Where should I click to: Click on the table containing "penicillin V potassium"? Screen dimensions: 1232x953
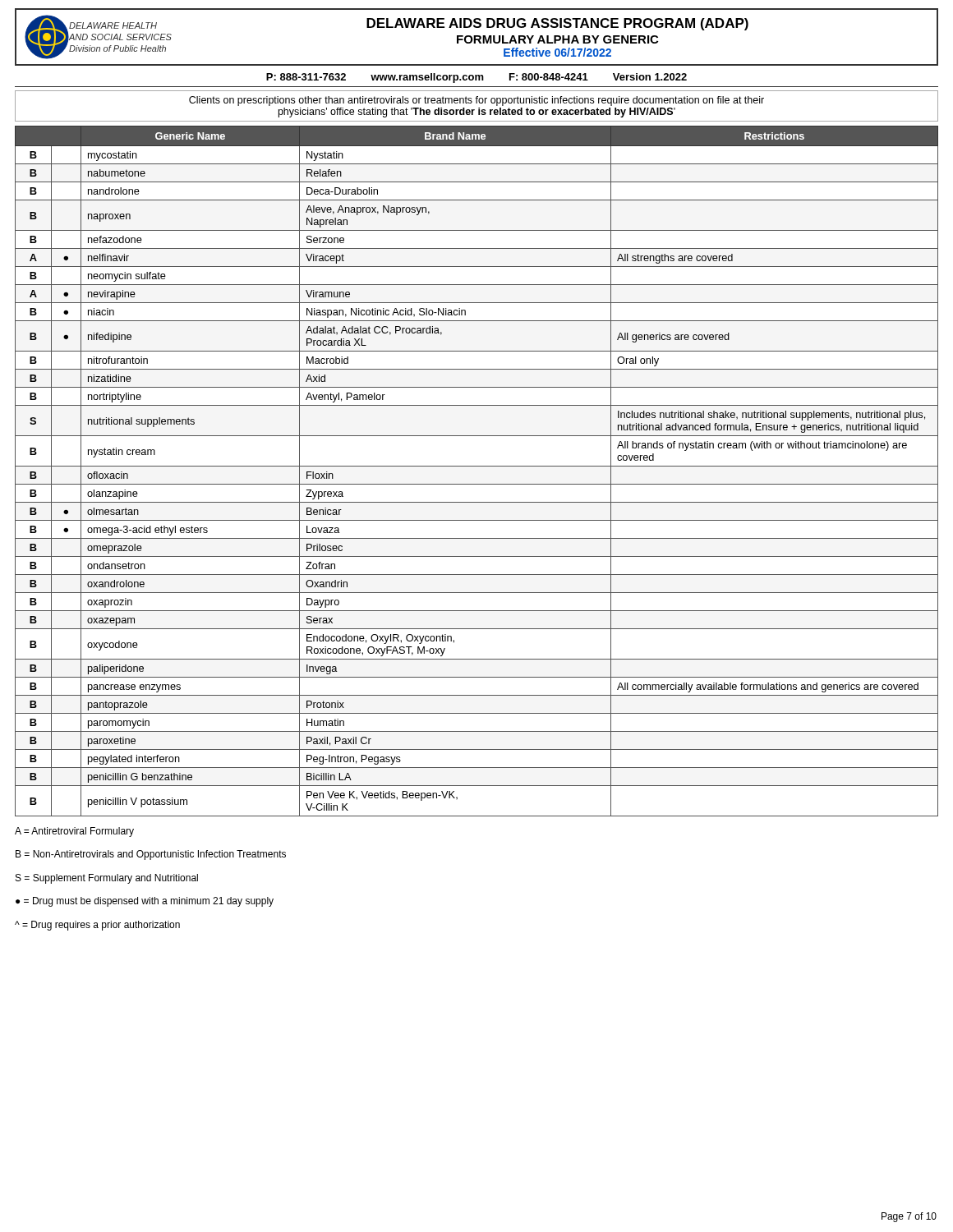click(x=476, y=471)
